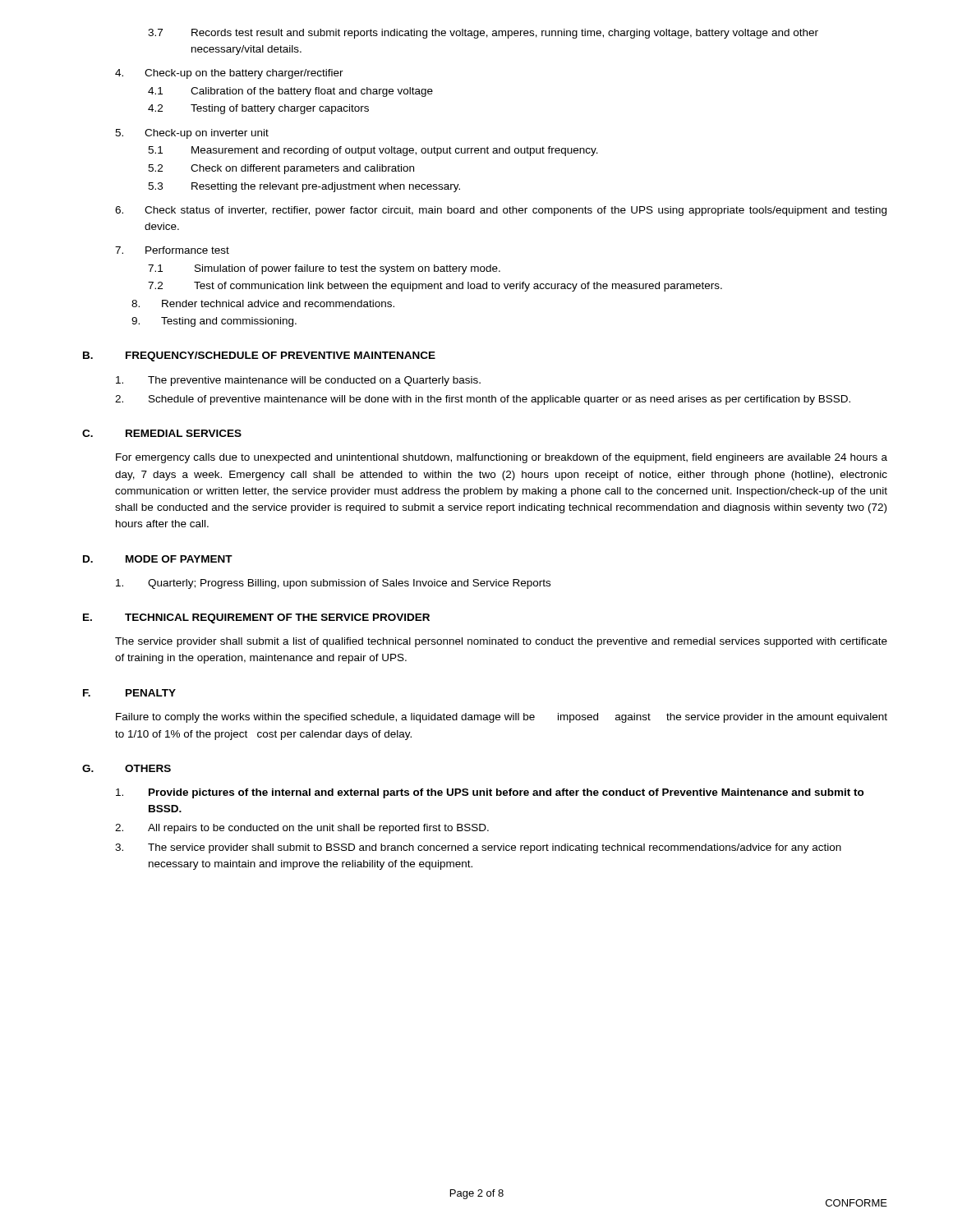This screenshot has width=953, height=1232.
Task: Click on the list item that reads "9. Testing and commissioning."
Action: (214, 321)
